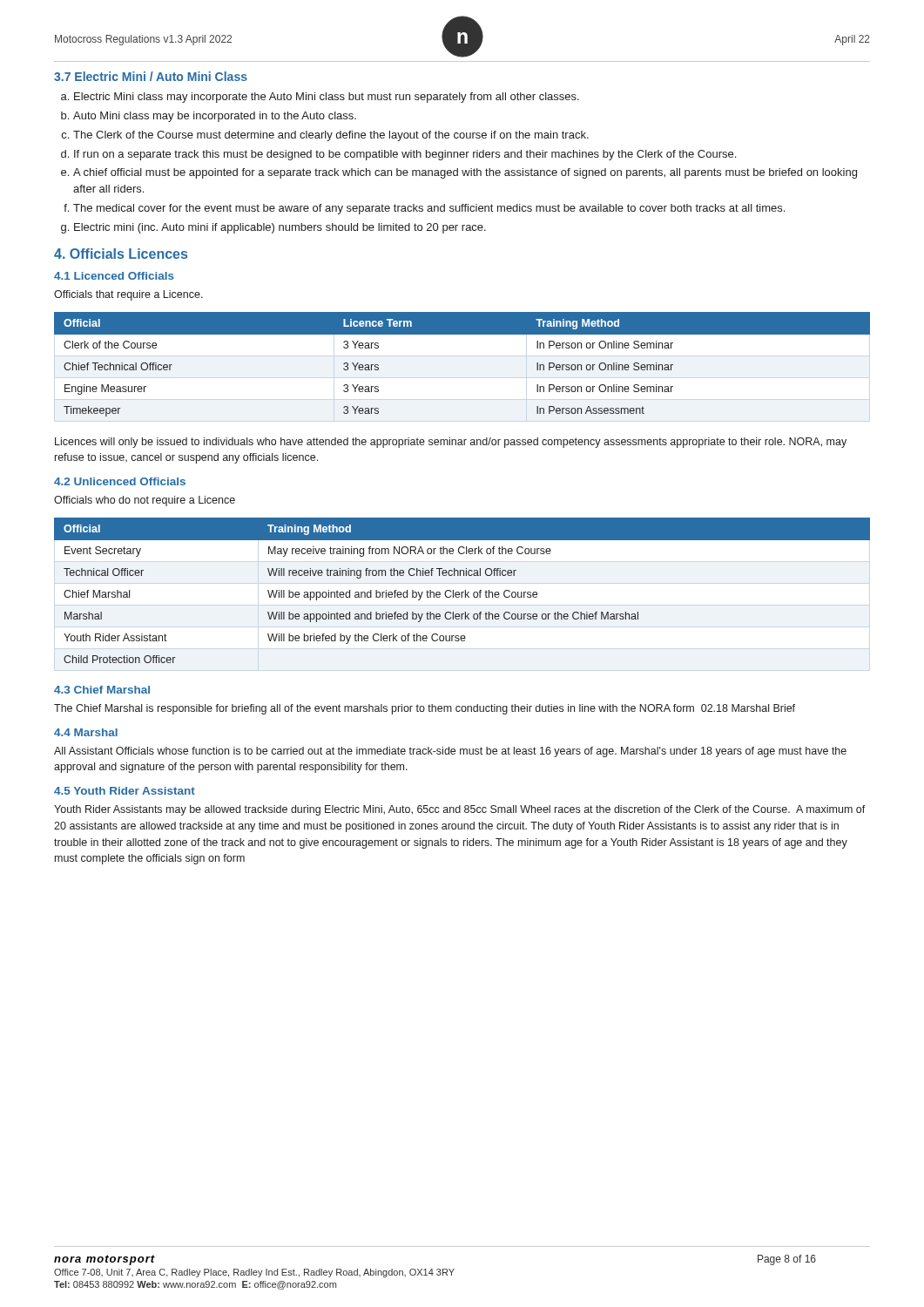Viewport: 924px width, 1307px height.
Task: Click the section header that begins "4.5 Youth Rider"
Action: point(124,791)
